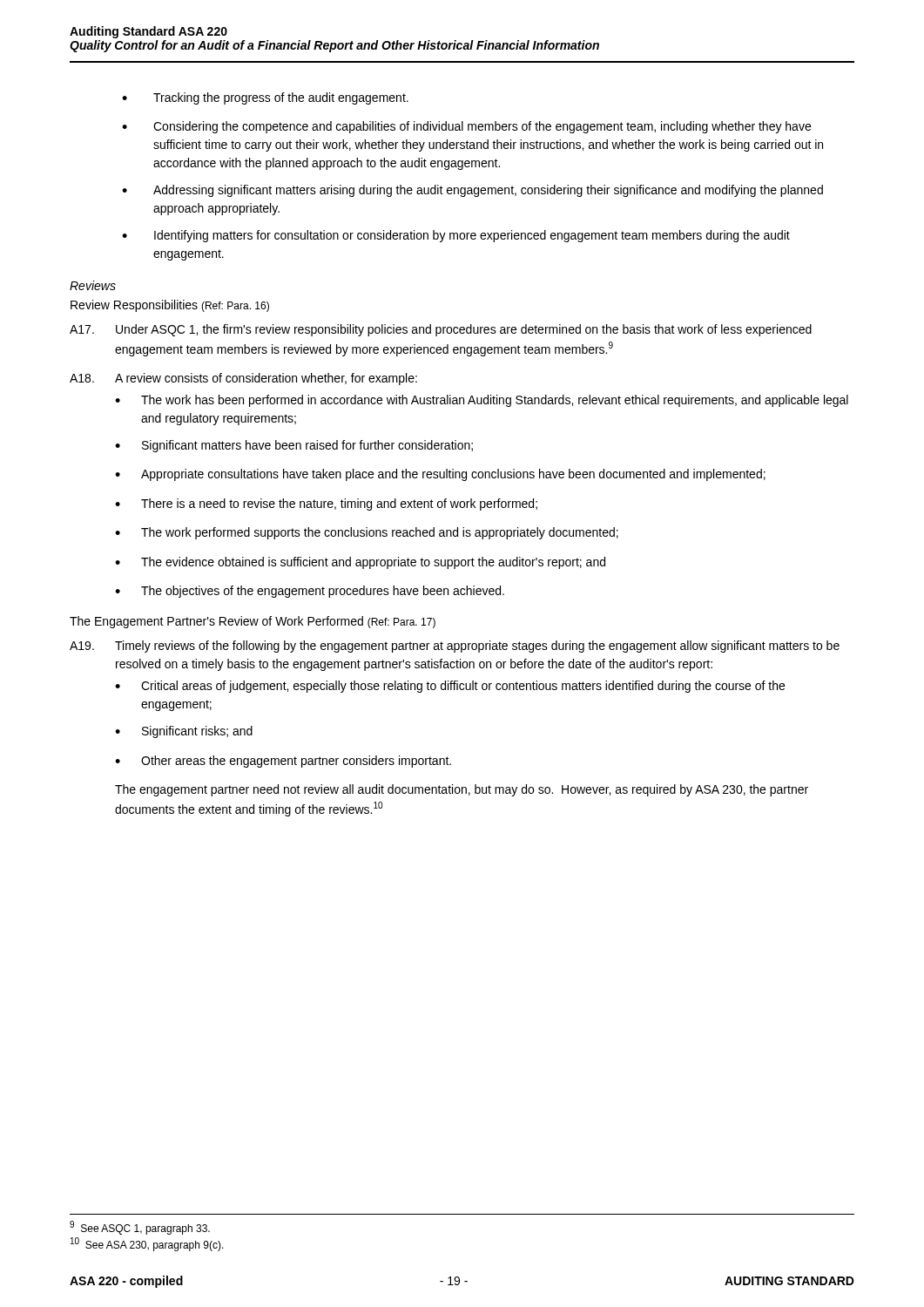Locate the passage starting "• Critical areas of"
This screenshot has height=1307, width=924.
[485, 696]
